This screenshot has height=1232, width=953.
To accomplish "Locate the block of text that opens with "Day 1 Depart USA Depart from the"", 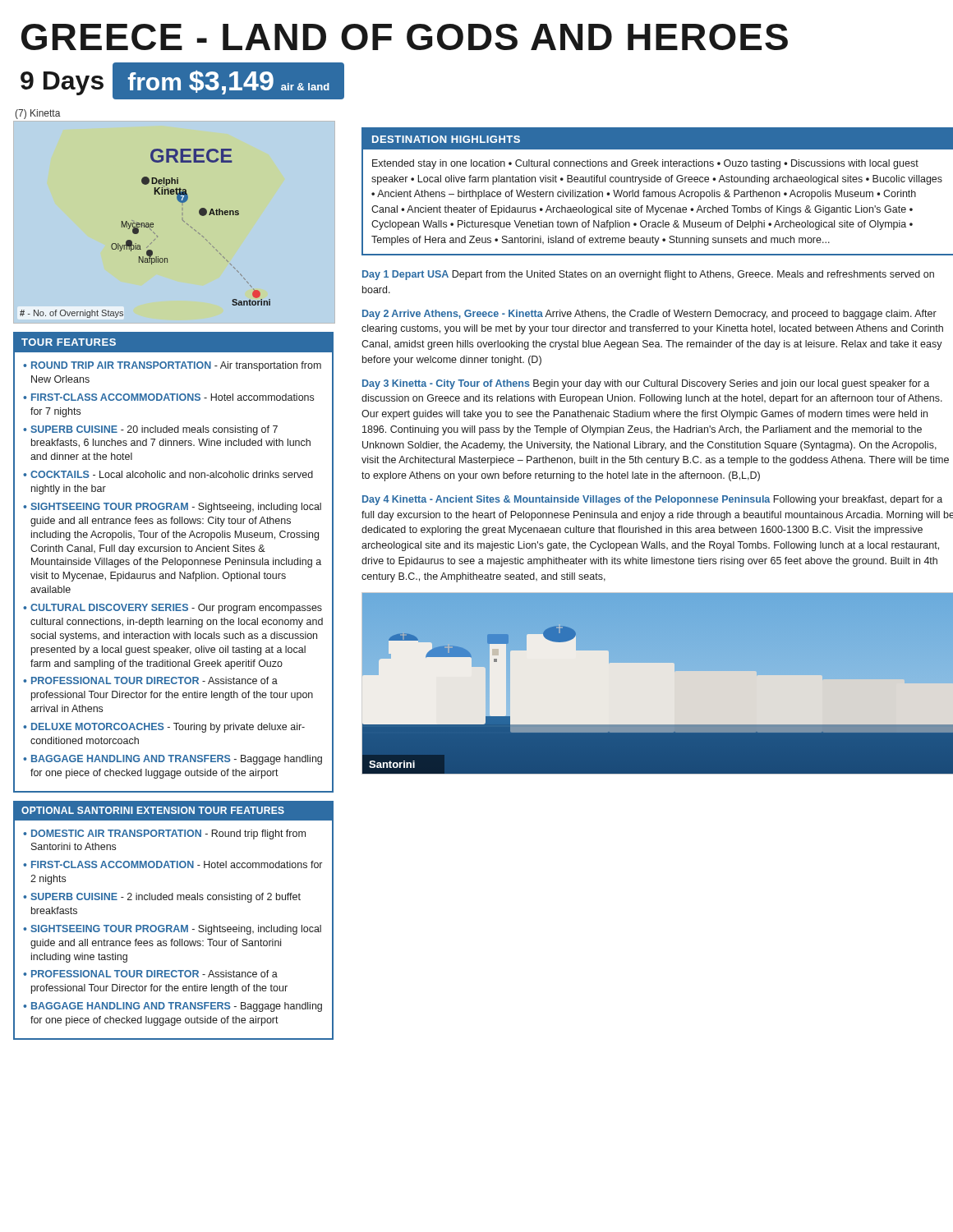I will [648, 282].
